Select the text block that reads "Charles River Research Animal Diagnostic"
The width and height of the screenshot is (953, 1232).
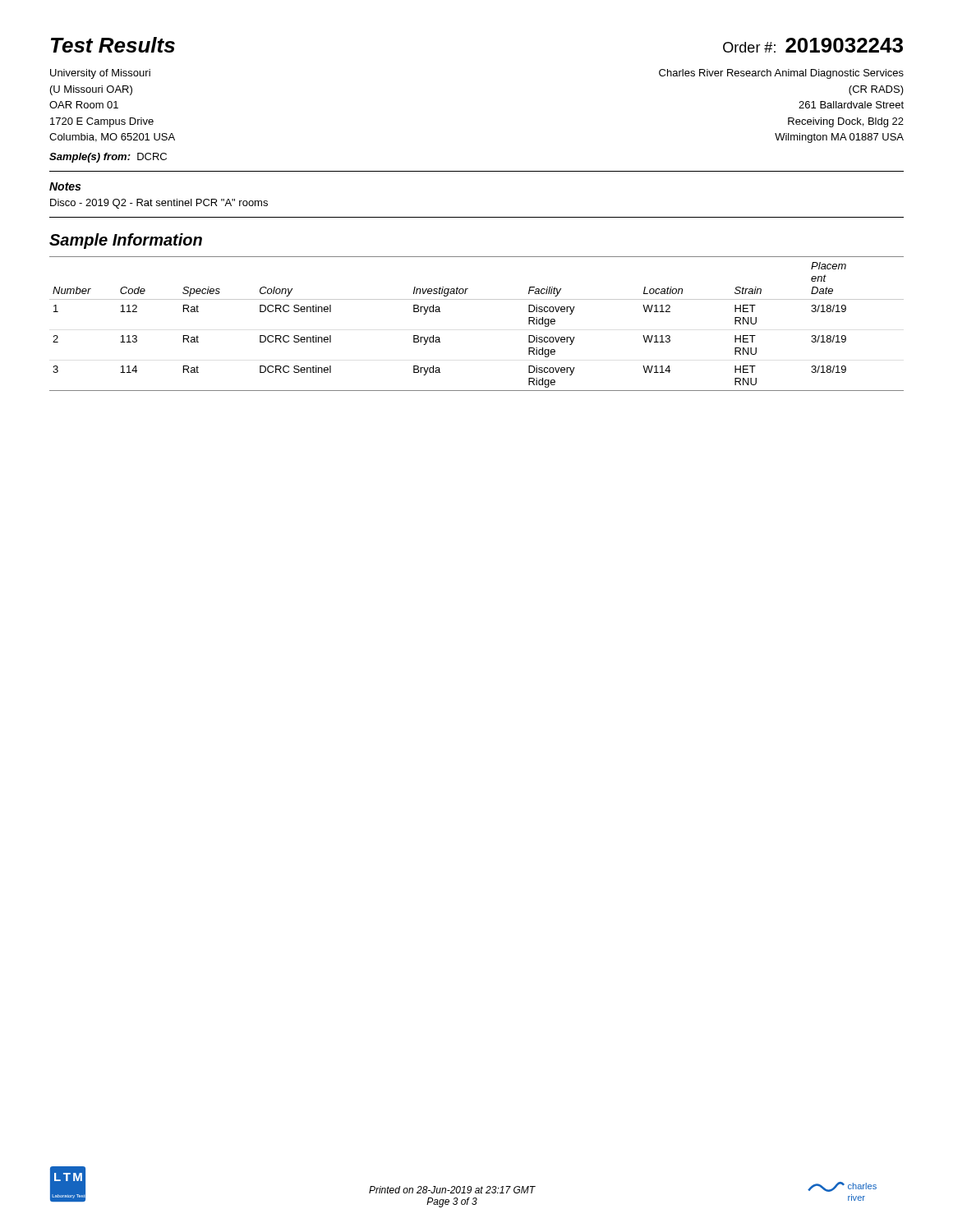(781, 74)
